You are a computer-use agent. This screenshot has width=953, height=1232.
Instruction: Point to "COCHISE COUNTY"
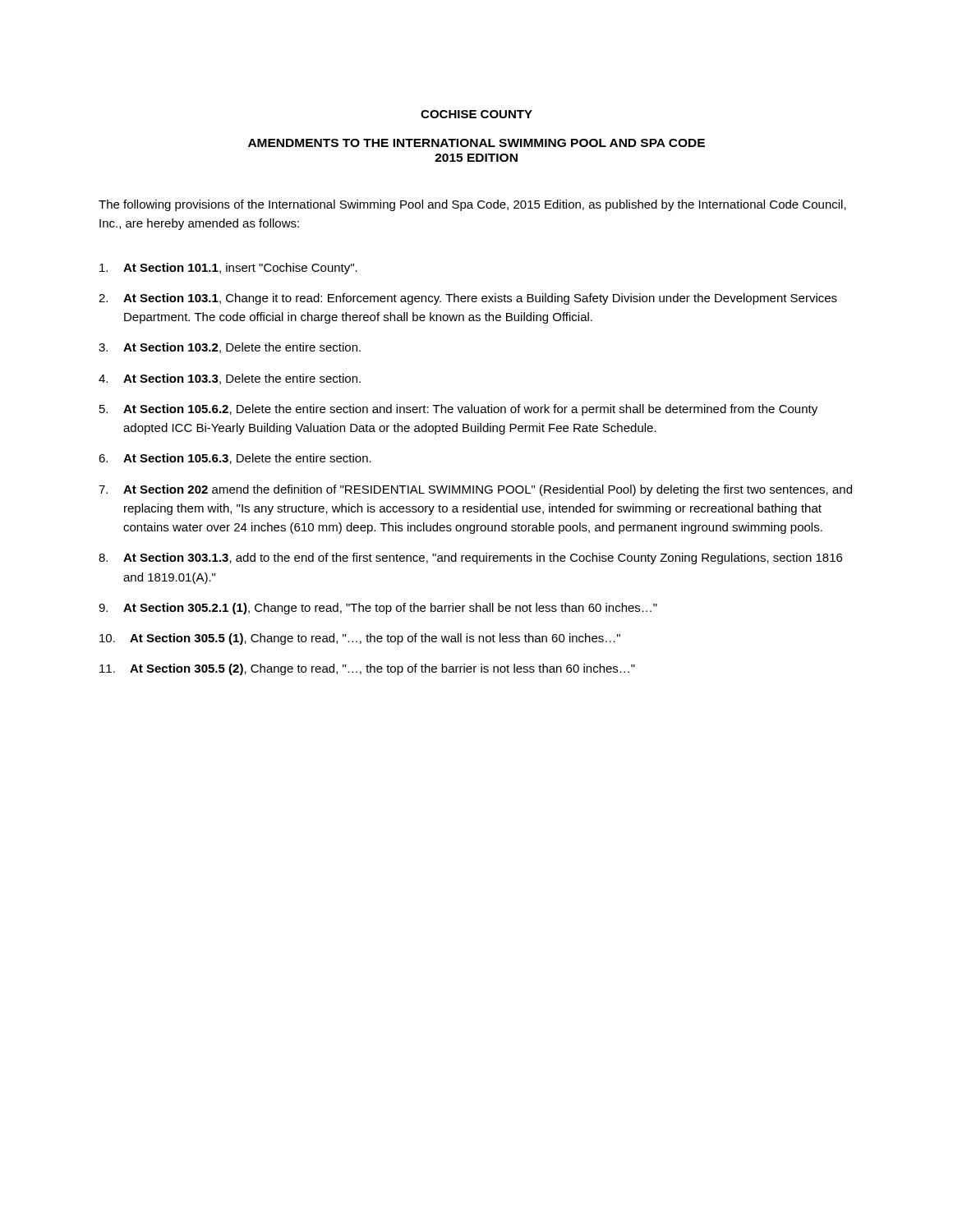click(476, 114)
